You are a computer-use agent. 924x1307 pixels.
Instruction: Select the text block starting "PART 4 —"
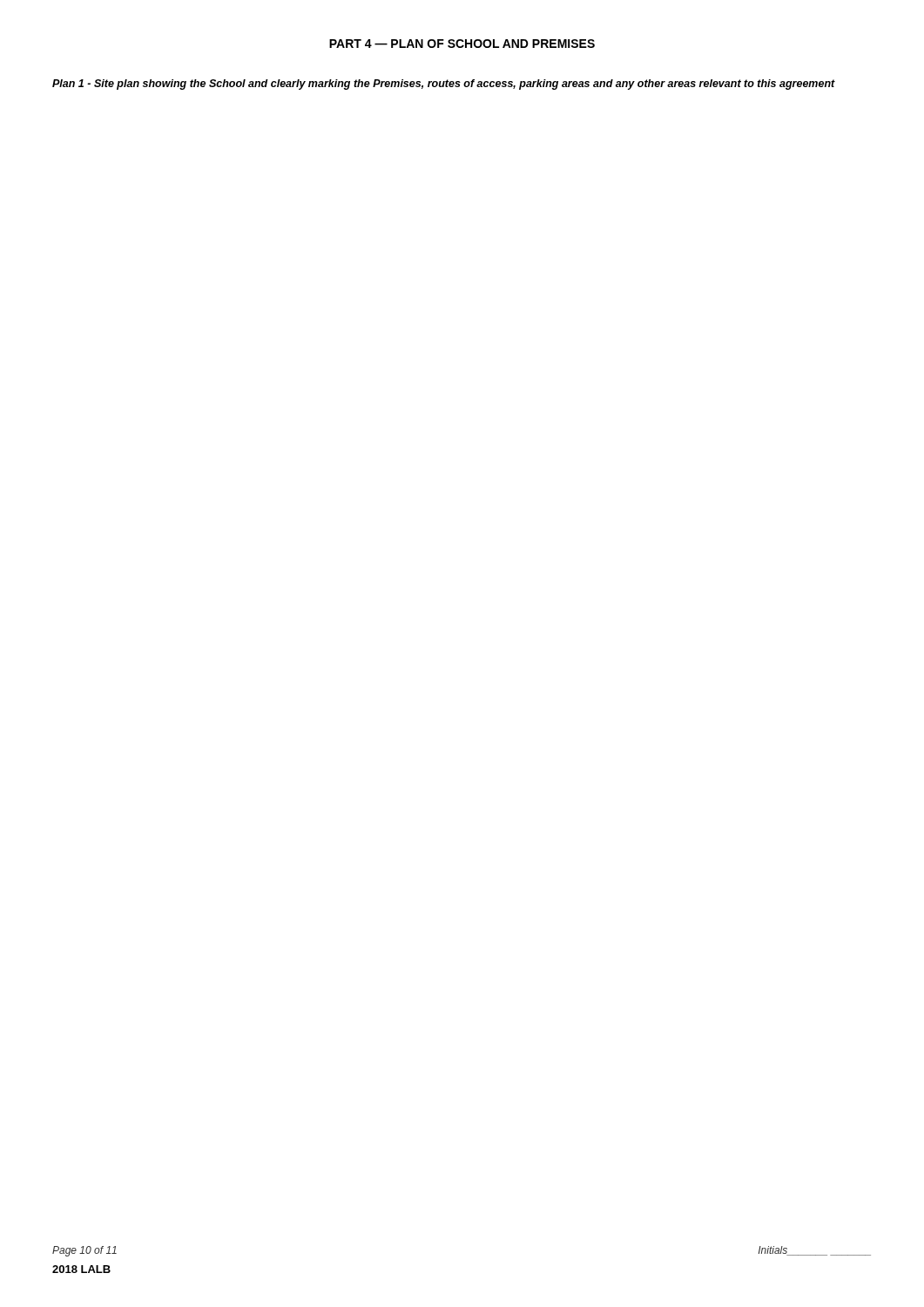pyautogui.click(x=462, y=44)
